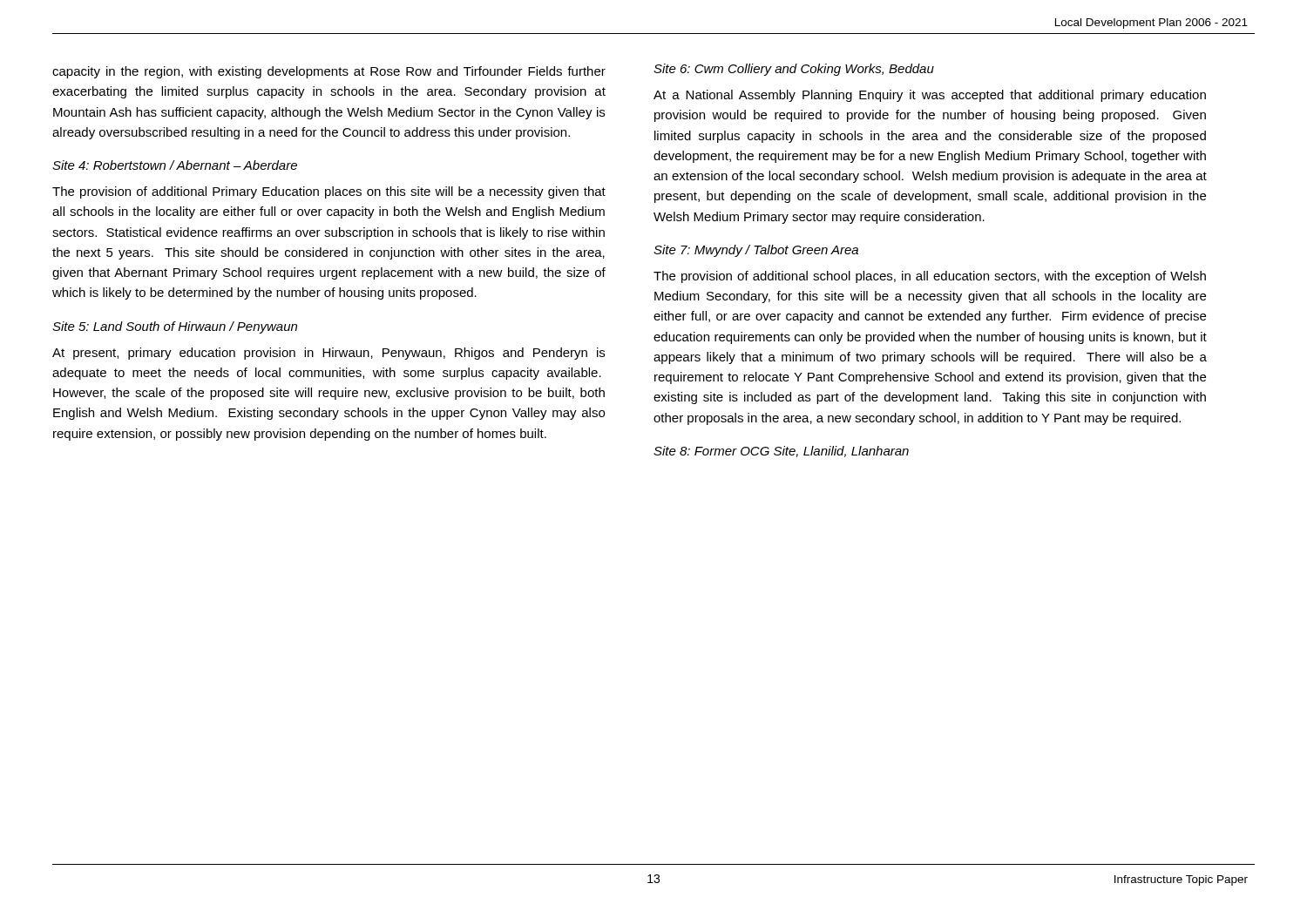
Task: Where is the passage that starts "The provision of additional Primary"?
Action: click(x=329, y=242)
